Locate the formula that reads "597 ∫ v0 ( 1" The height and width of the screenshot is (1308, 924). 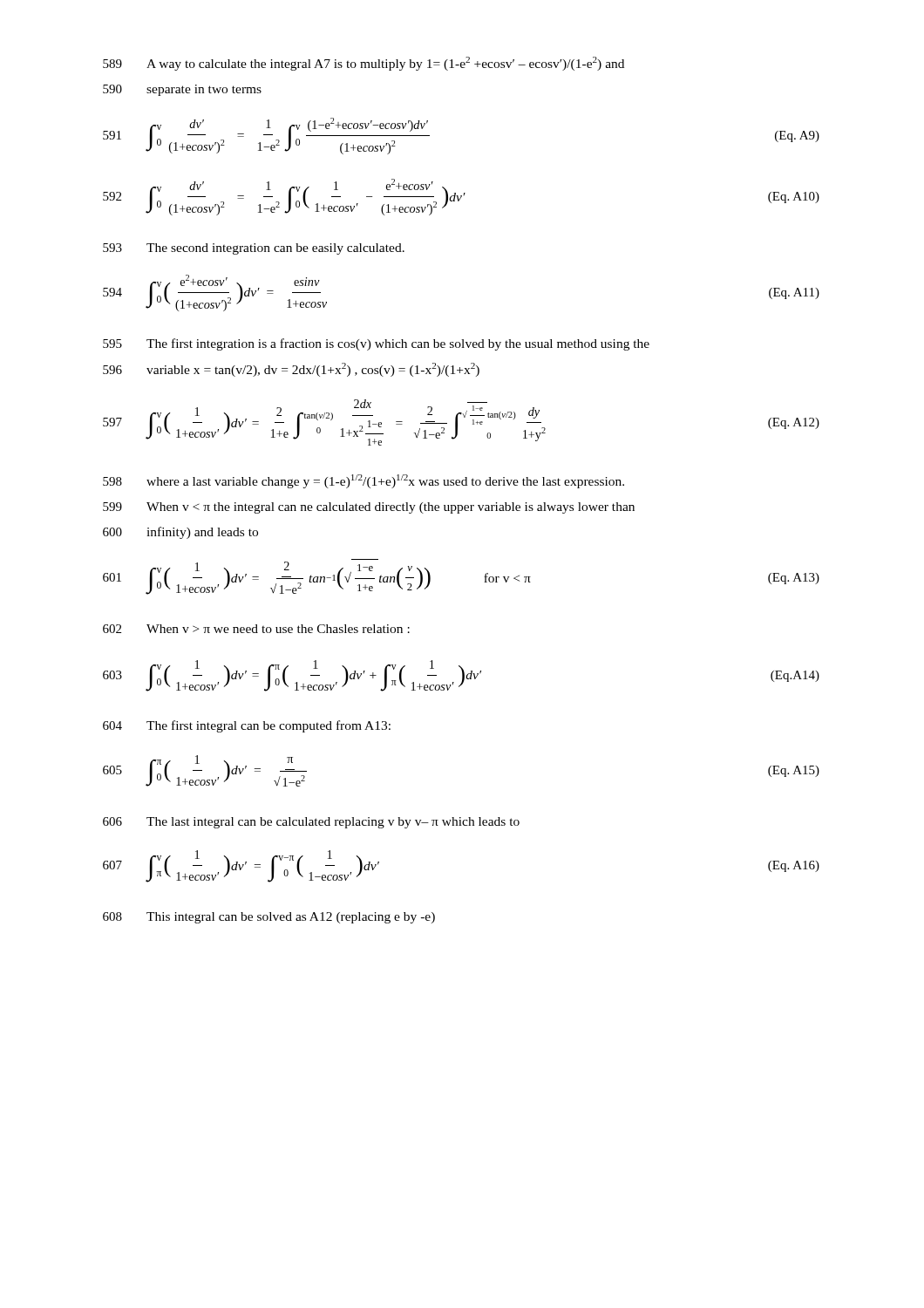[462, 423]
